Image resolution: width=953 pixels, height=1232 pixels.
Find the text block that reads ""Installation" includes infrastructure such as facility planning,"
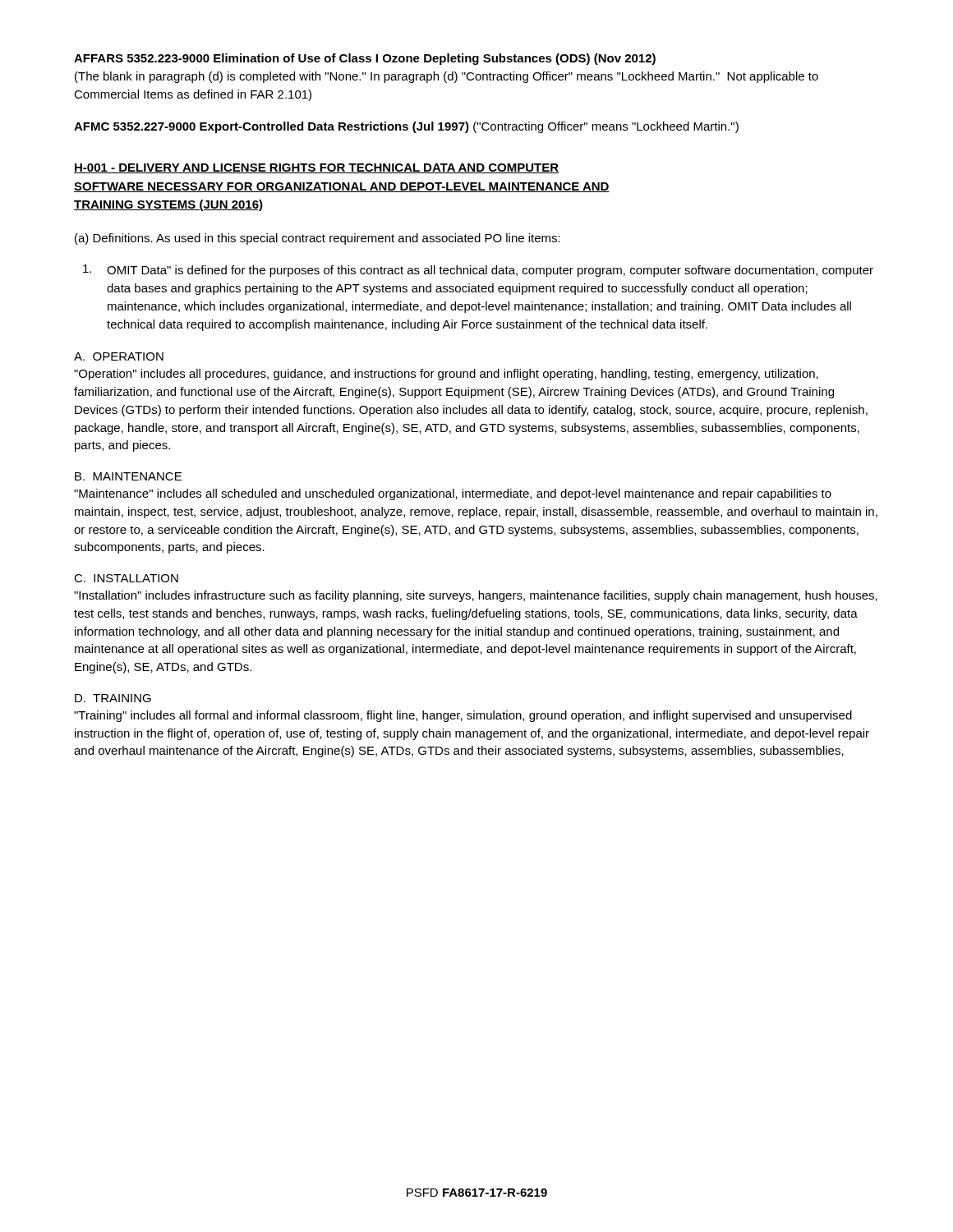click(x=476, y=631)
